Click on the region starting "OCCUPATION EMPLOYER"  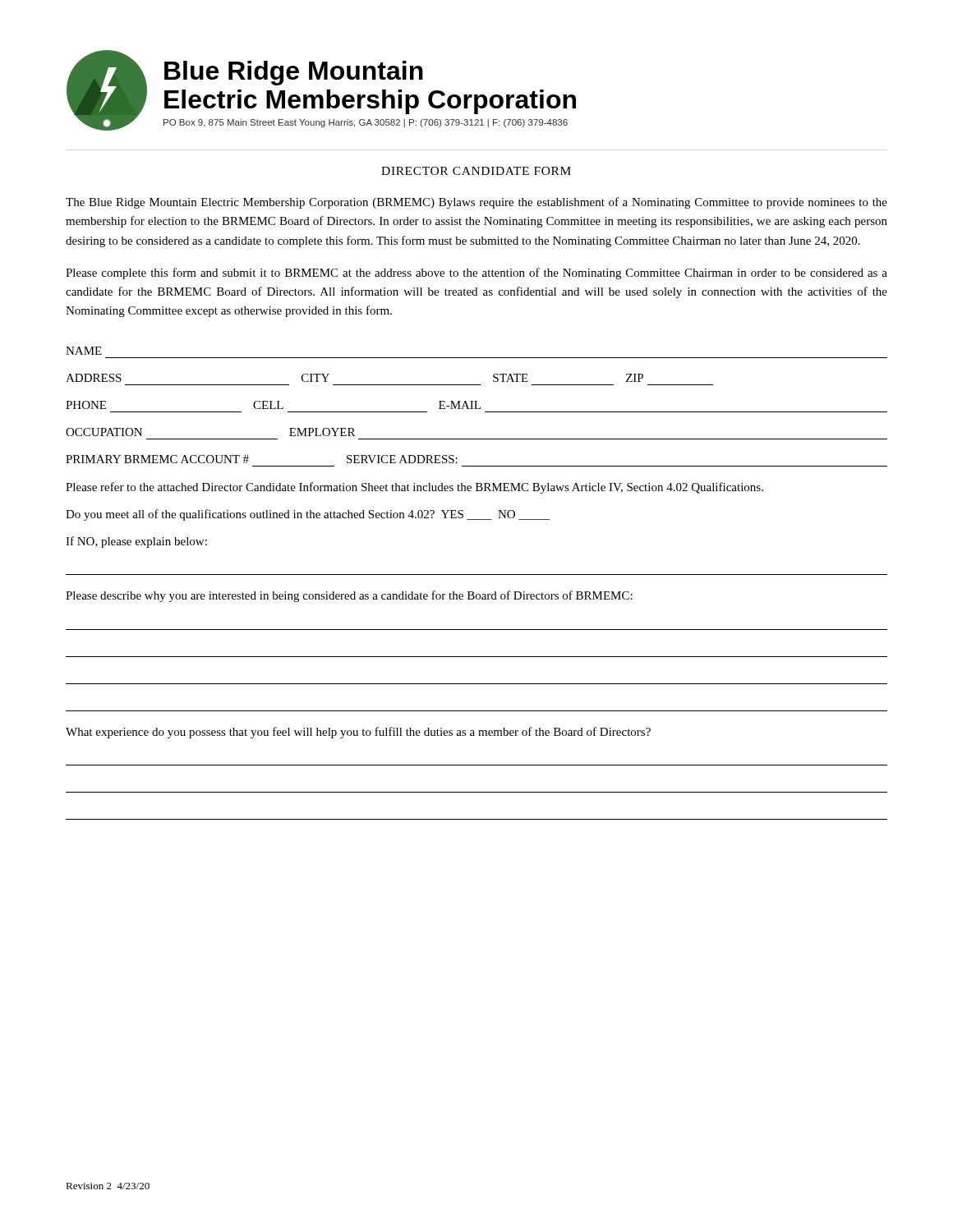pos(476,431)
